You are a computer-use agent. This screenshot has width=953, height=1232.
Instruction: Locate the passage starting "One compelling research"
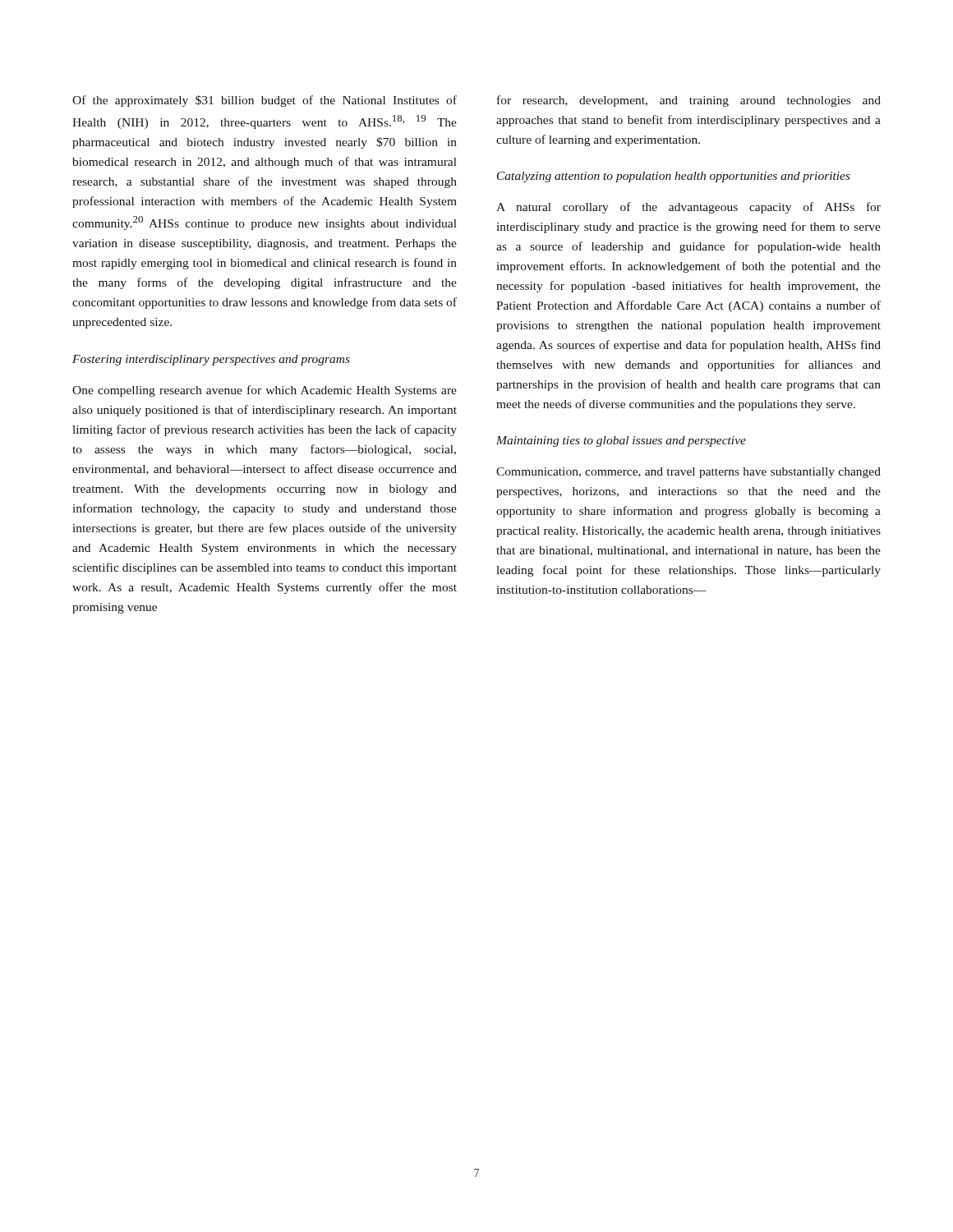[x=265, y=498]
